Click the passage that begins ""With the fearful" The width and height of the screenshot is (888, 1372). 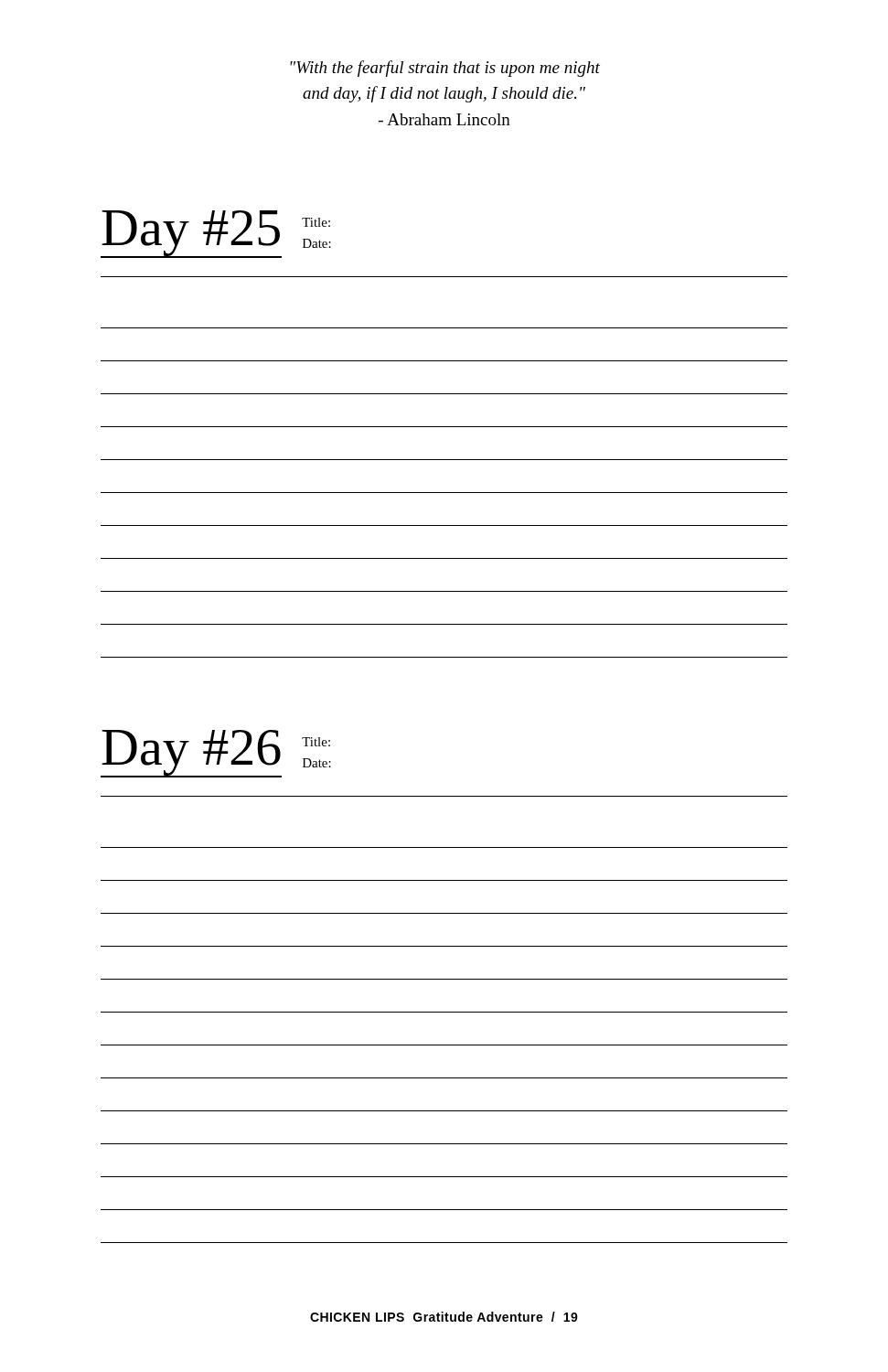click(x=444, y=94)
